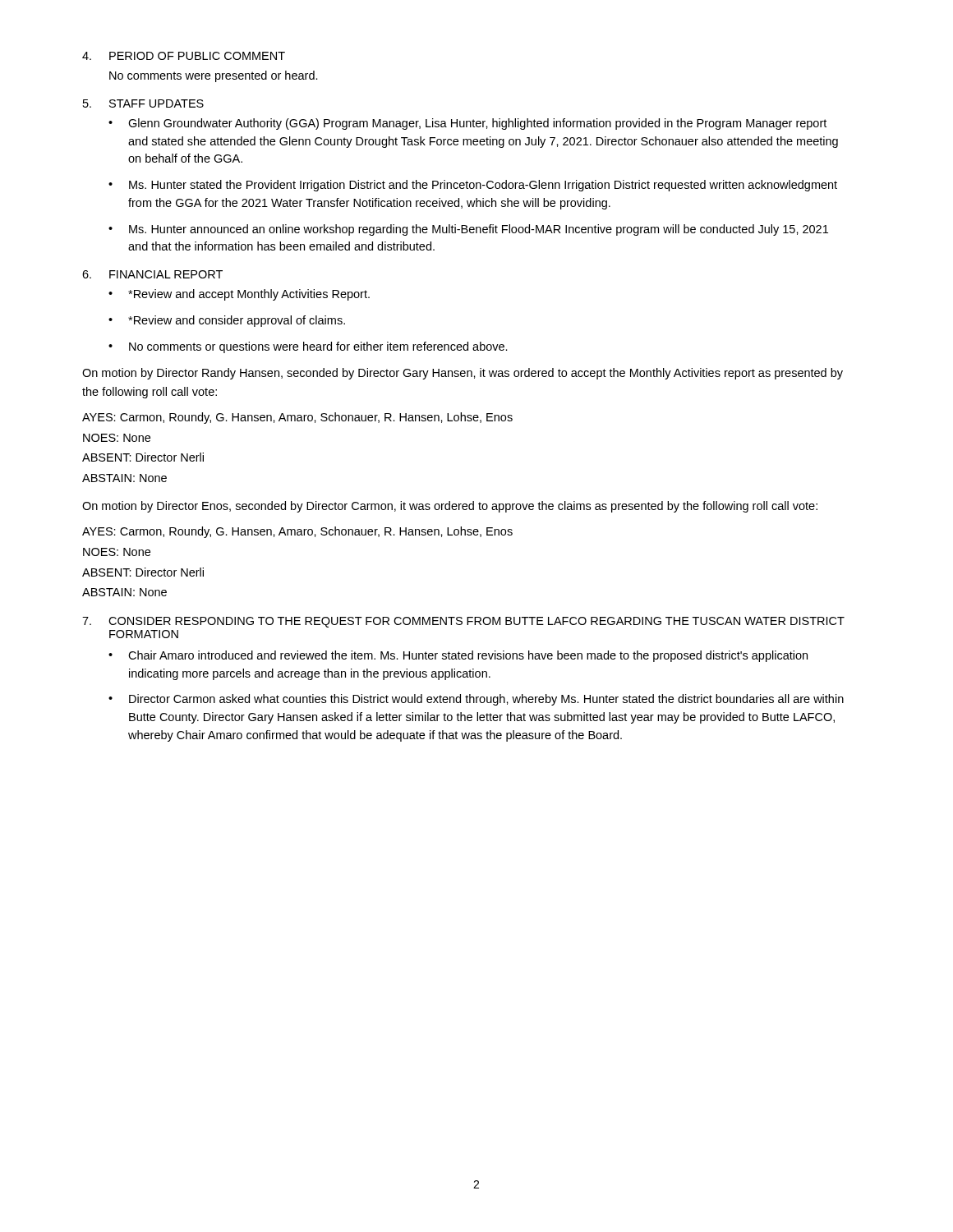Find the block starting "7. CONSIDER RESPONDING"

464,627
